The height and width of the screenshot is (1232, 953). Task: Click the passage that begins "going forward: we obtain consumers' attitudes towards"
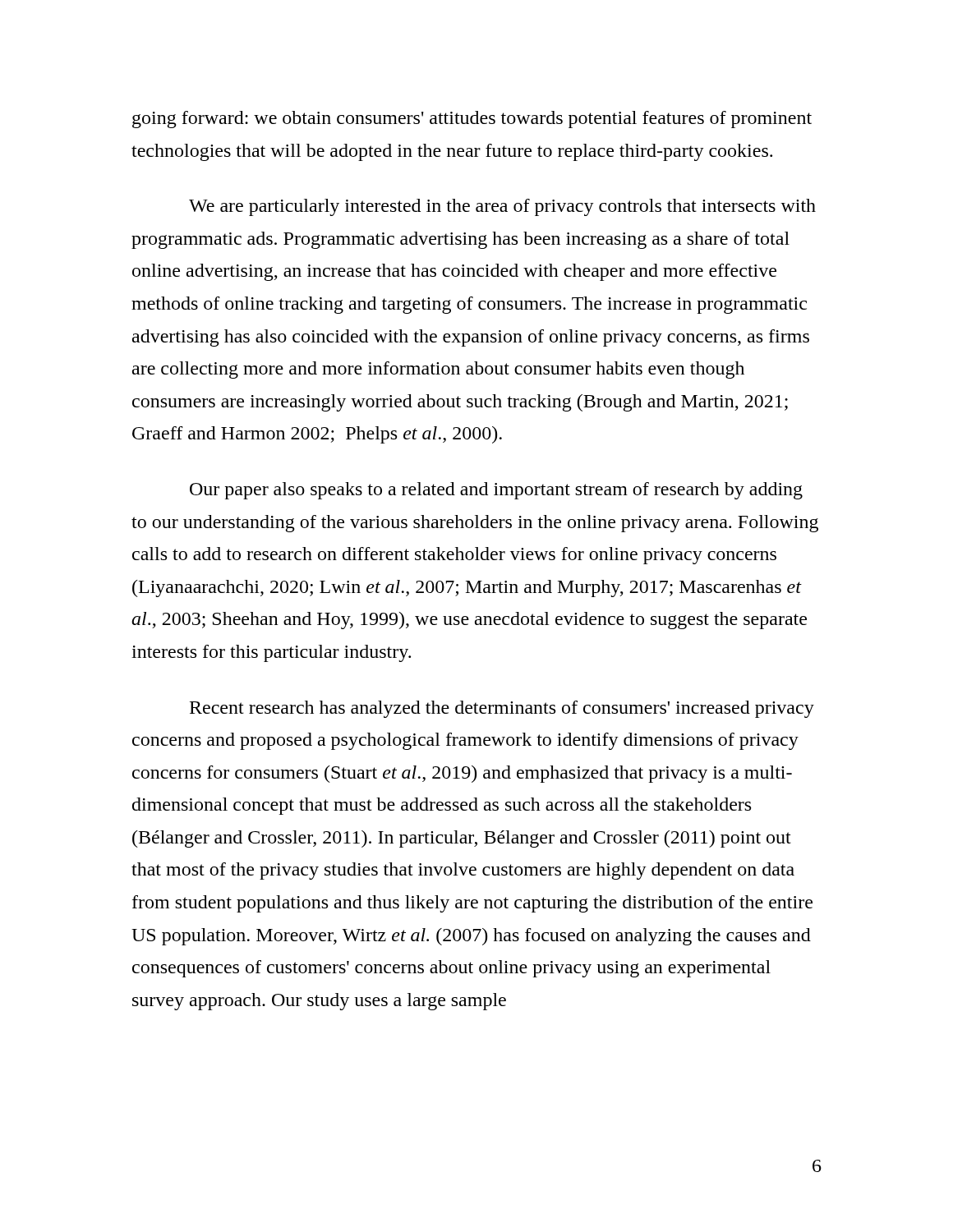[x=476, y=134]
